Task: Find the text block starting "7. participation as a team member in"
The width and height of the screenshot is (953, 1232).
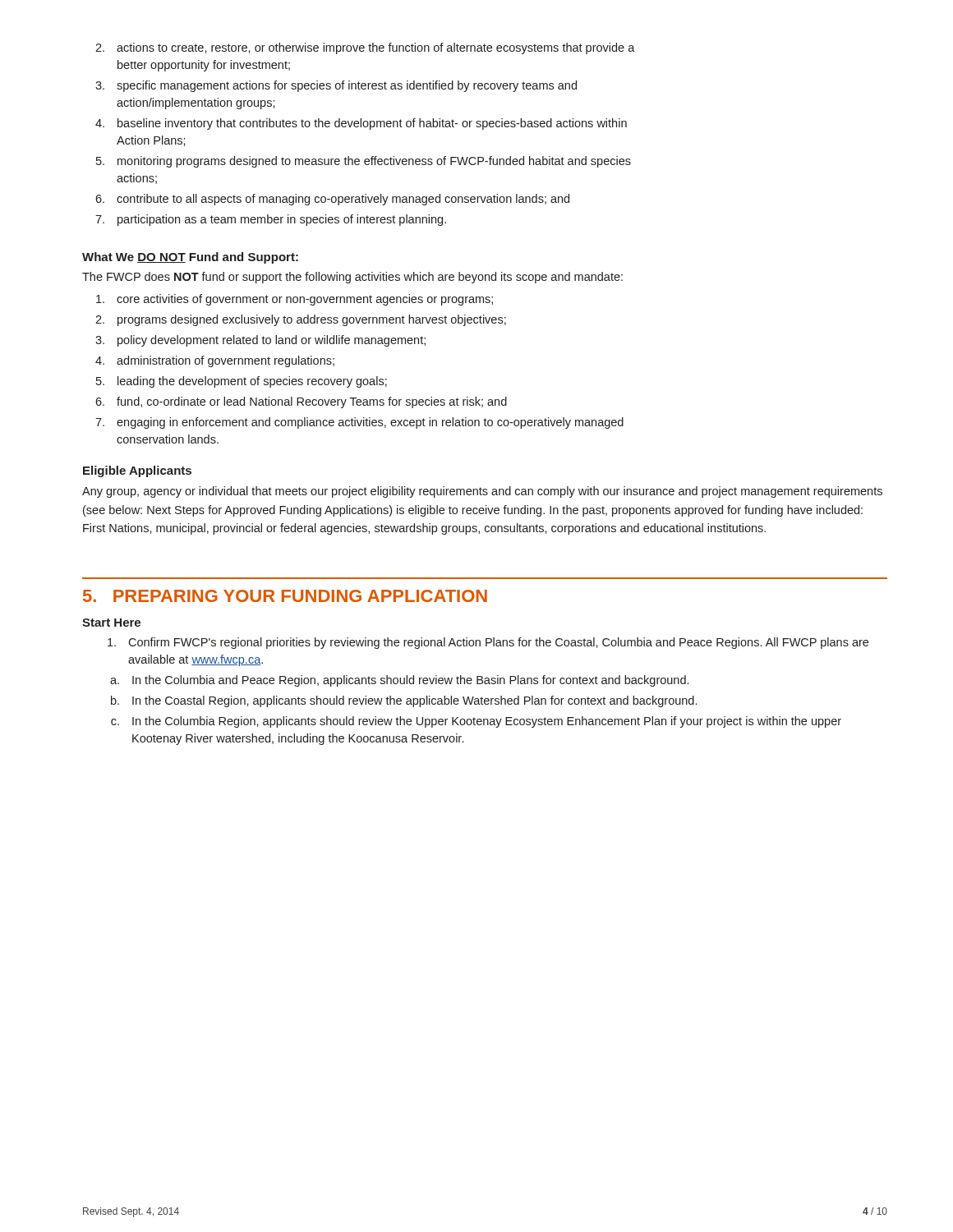Action: click(x=271, y=220)
